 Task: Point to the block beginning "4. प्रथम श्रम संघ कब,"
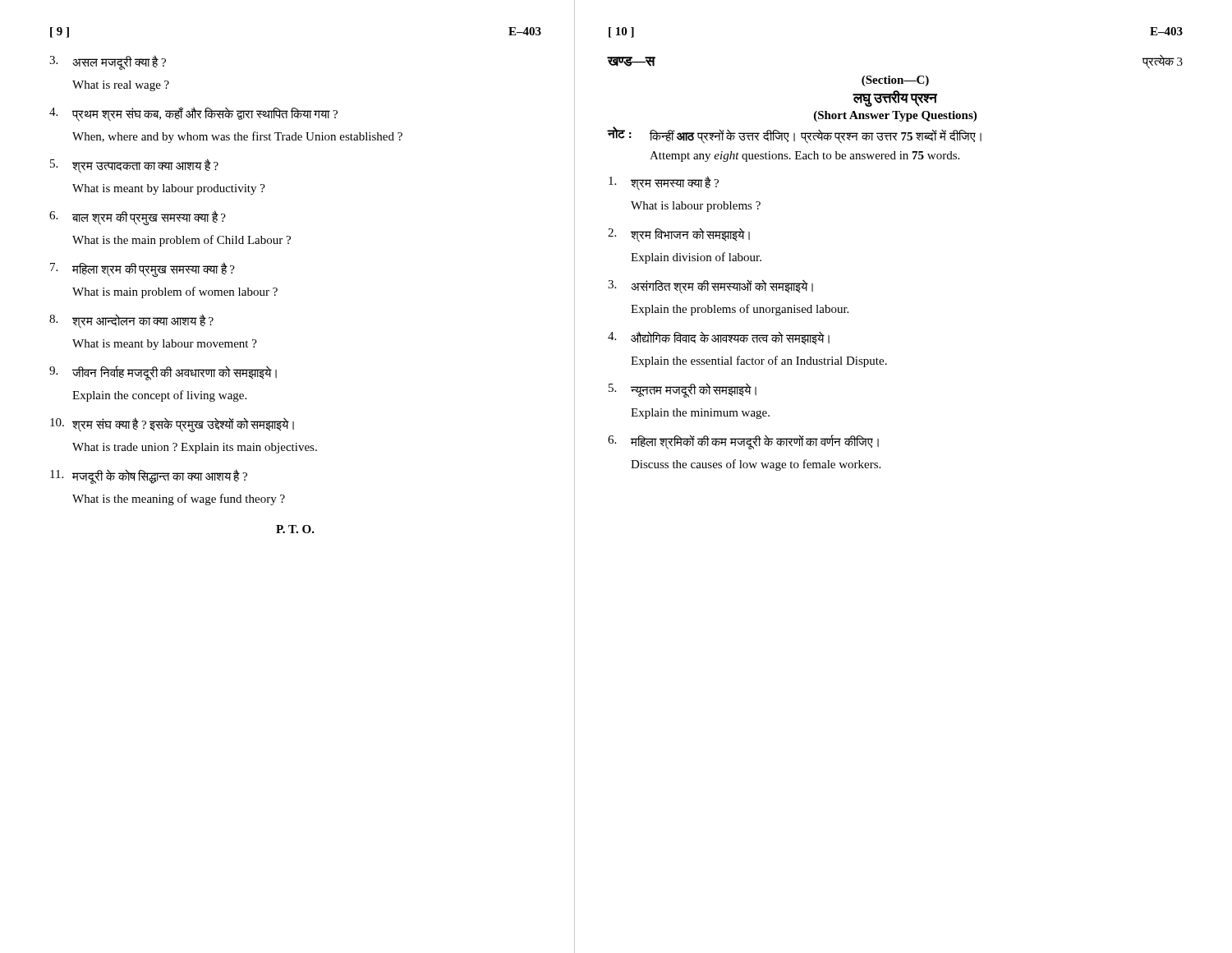coord(295,125)
